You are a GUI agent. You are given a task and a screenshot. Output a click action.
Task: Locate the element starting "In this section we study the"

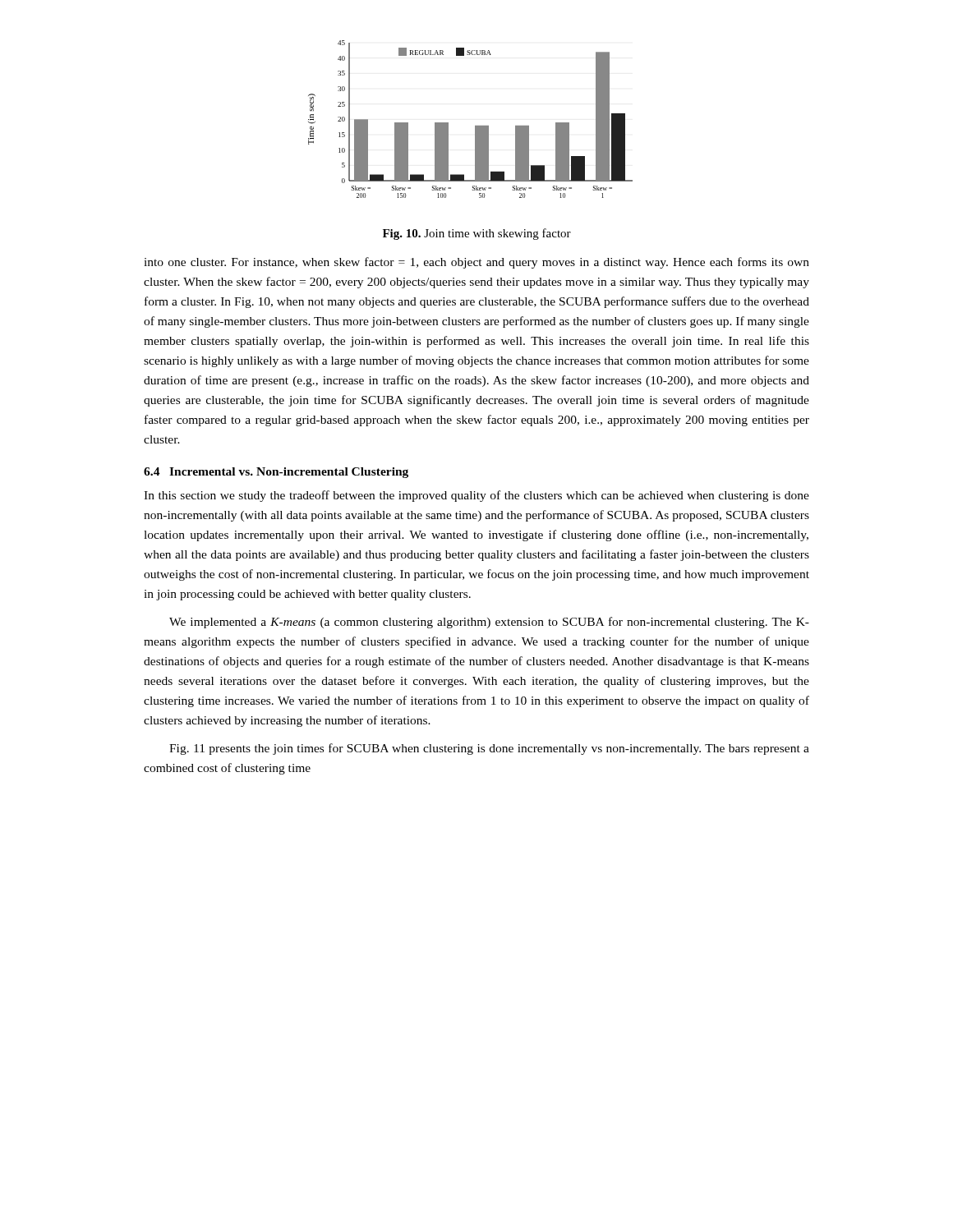[x=476, y=545]
